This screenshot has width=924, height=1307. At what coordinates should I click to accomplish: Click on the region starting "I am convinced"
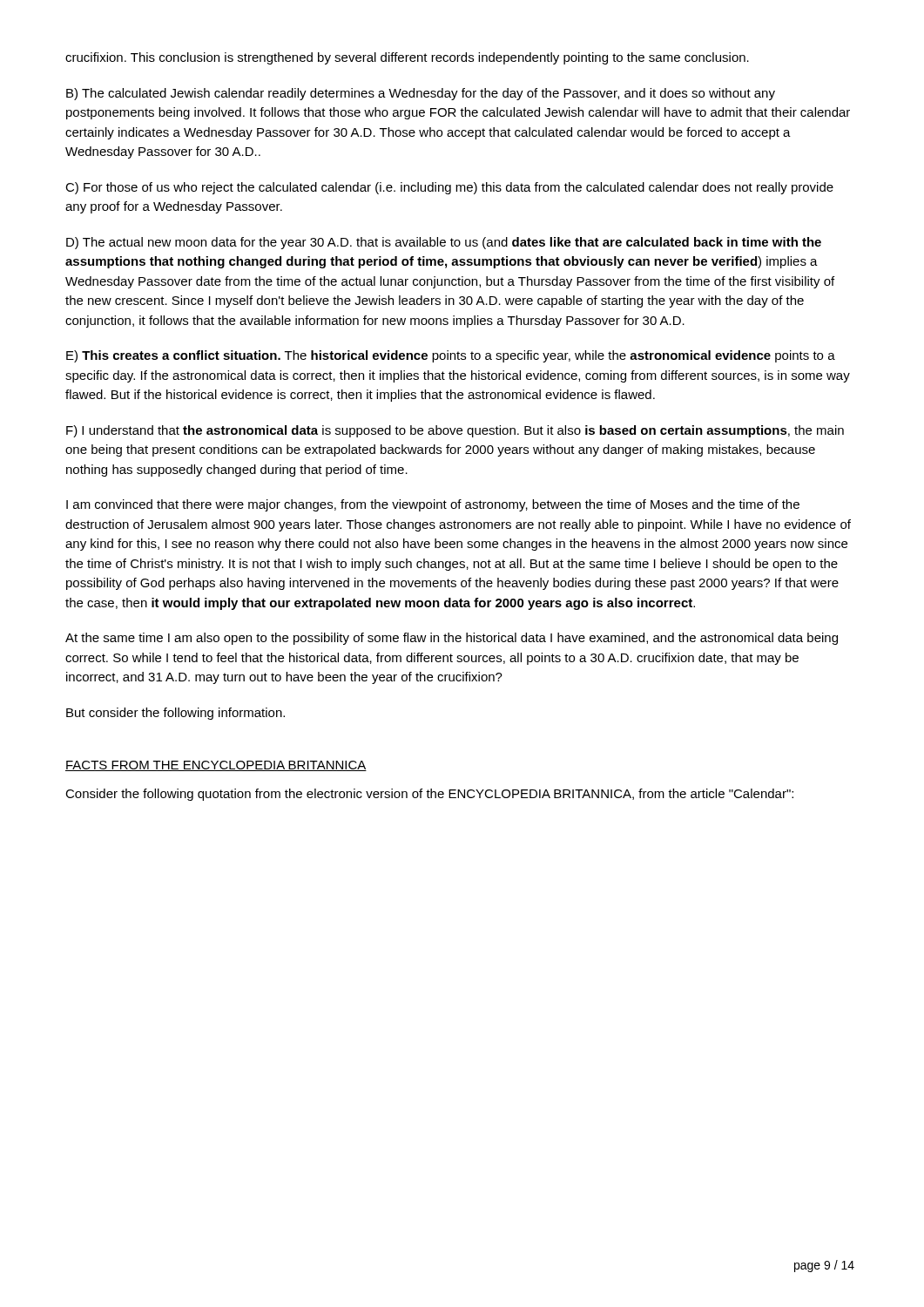[x=458, y=553]
